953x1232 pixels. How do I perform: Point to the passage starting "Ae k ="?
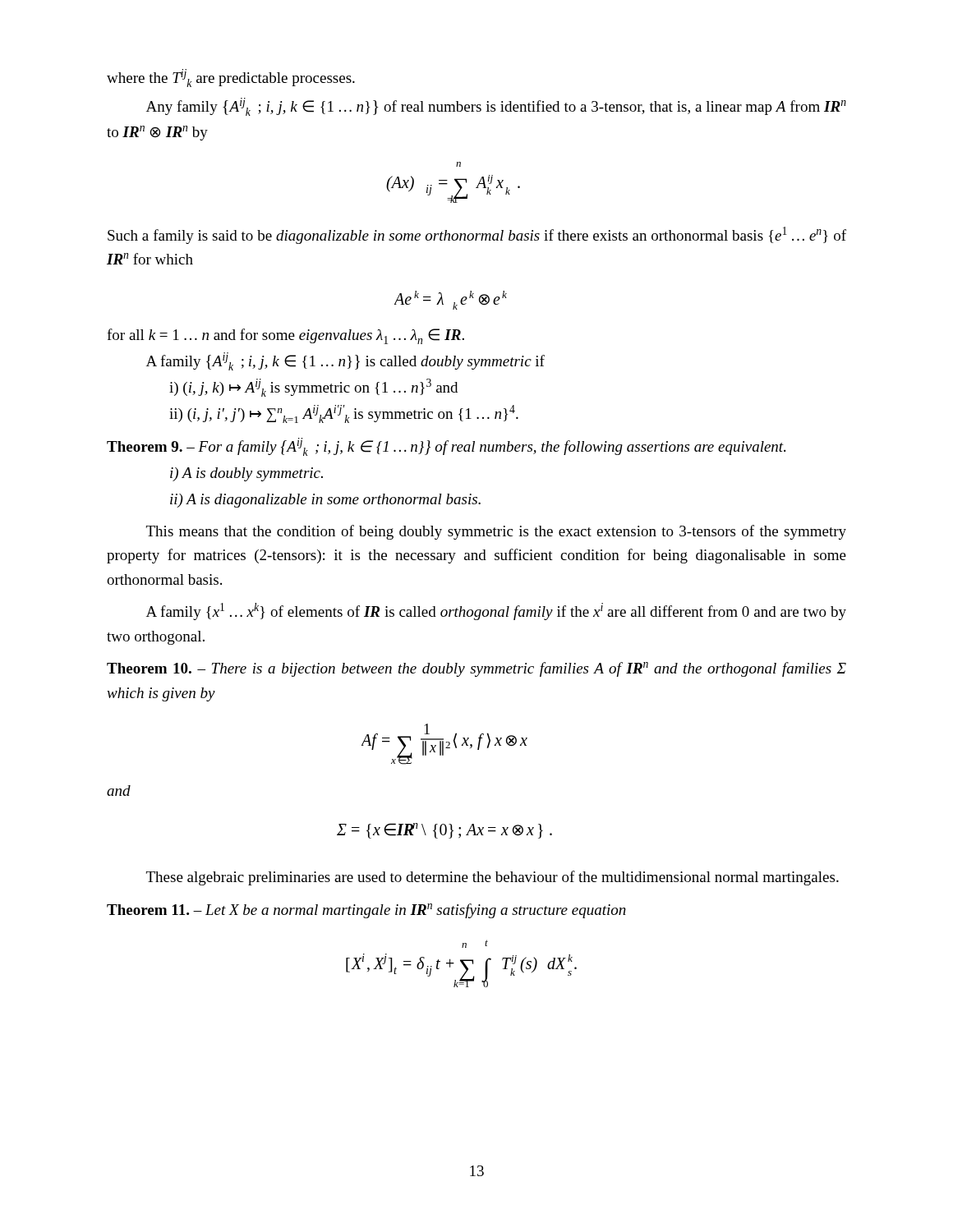[x=476, y=298]
